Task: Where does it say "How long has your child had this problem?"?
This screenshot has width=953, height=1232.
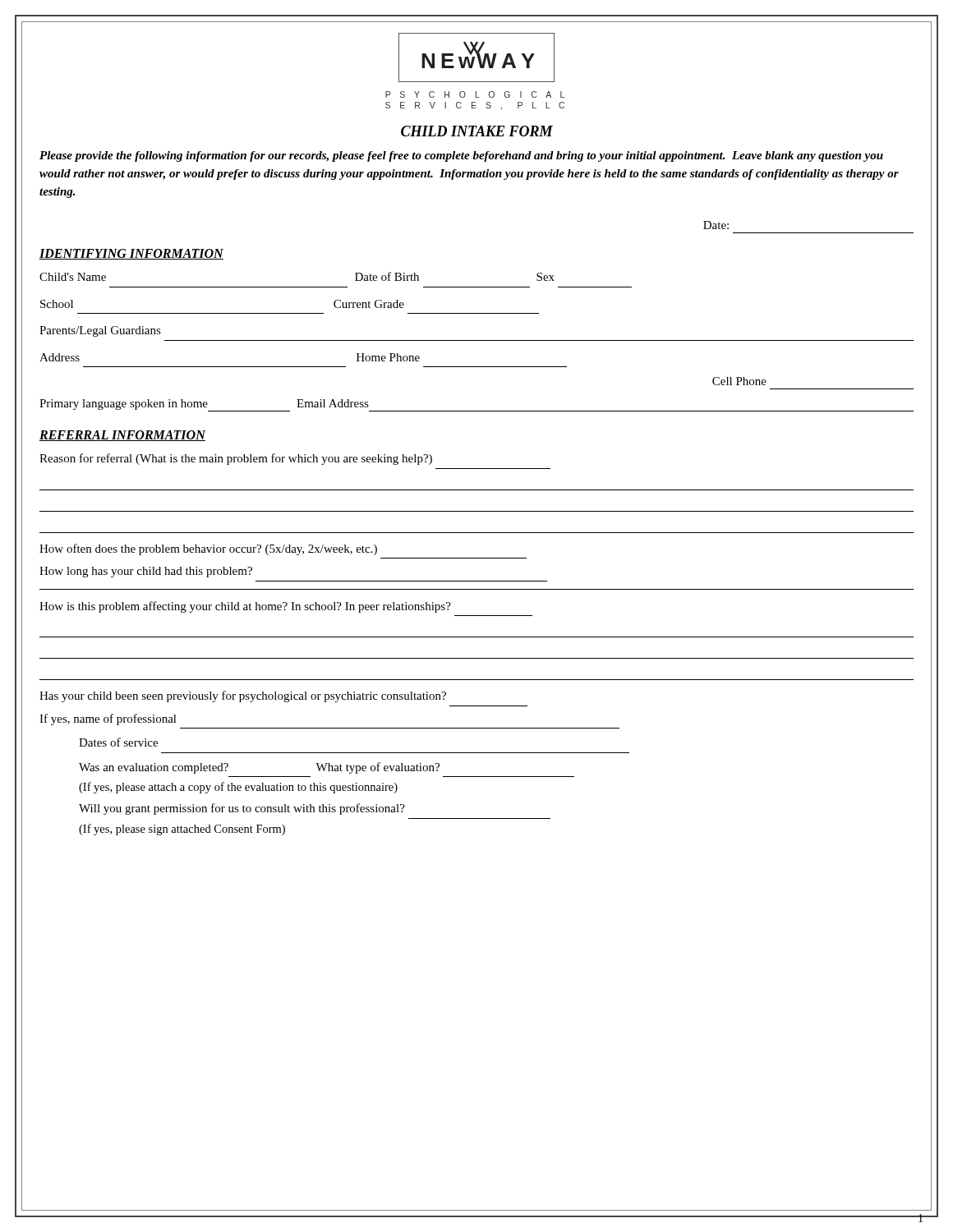Action: pos(293,572)
